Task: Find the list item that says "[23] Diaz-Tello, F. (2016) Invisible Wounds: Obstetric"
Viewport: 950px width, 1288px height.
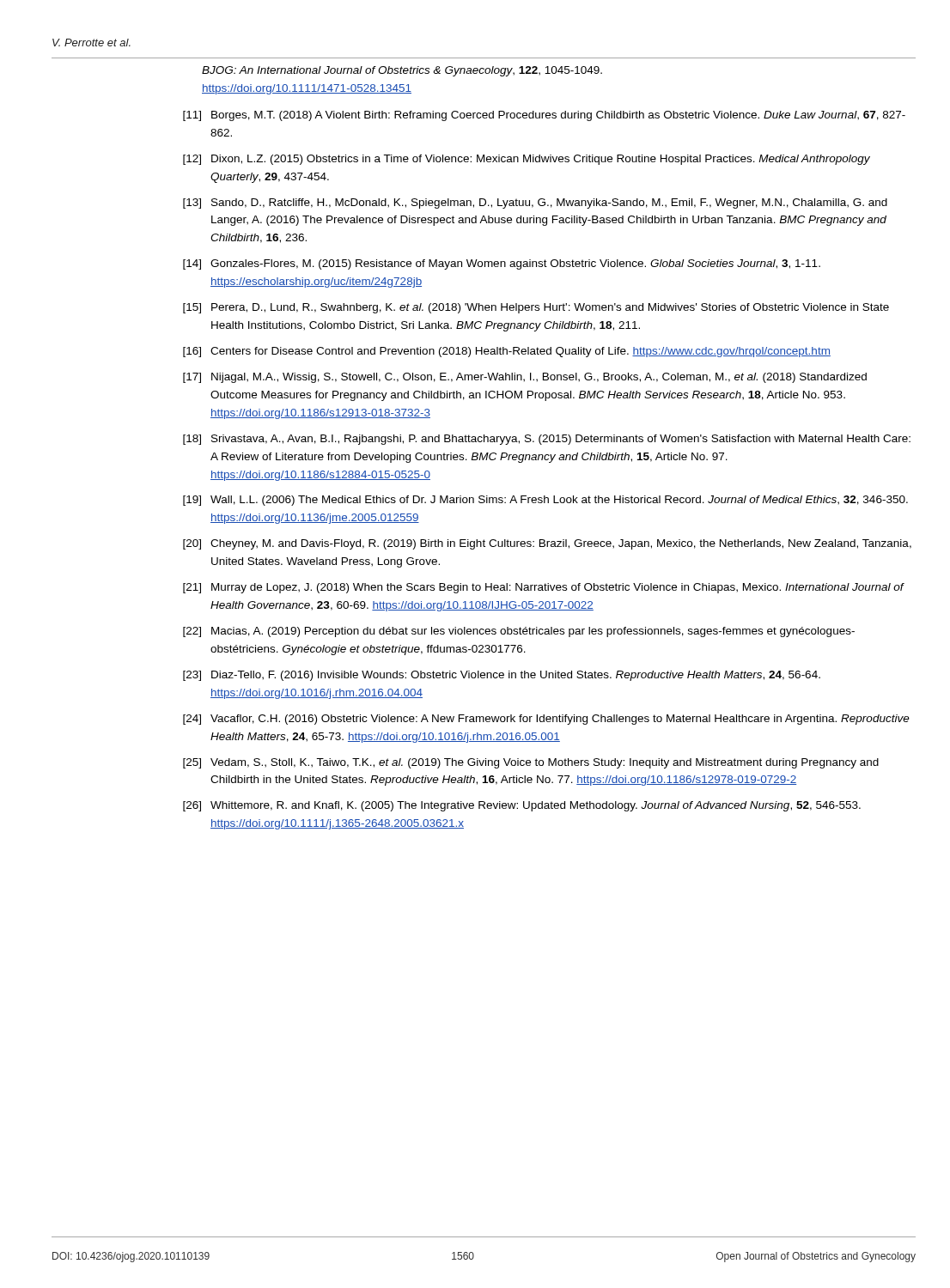Action: (484, 684)
